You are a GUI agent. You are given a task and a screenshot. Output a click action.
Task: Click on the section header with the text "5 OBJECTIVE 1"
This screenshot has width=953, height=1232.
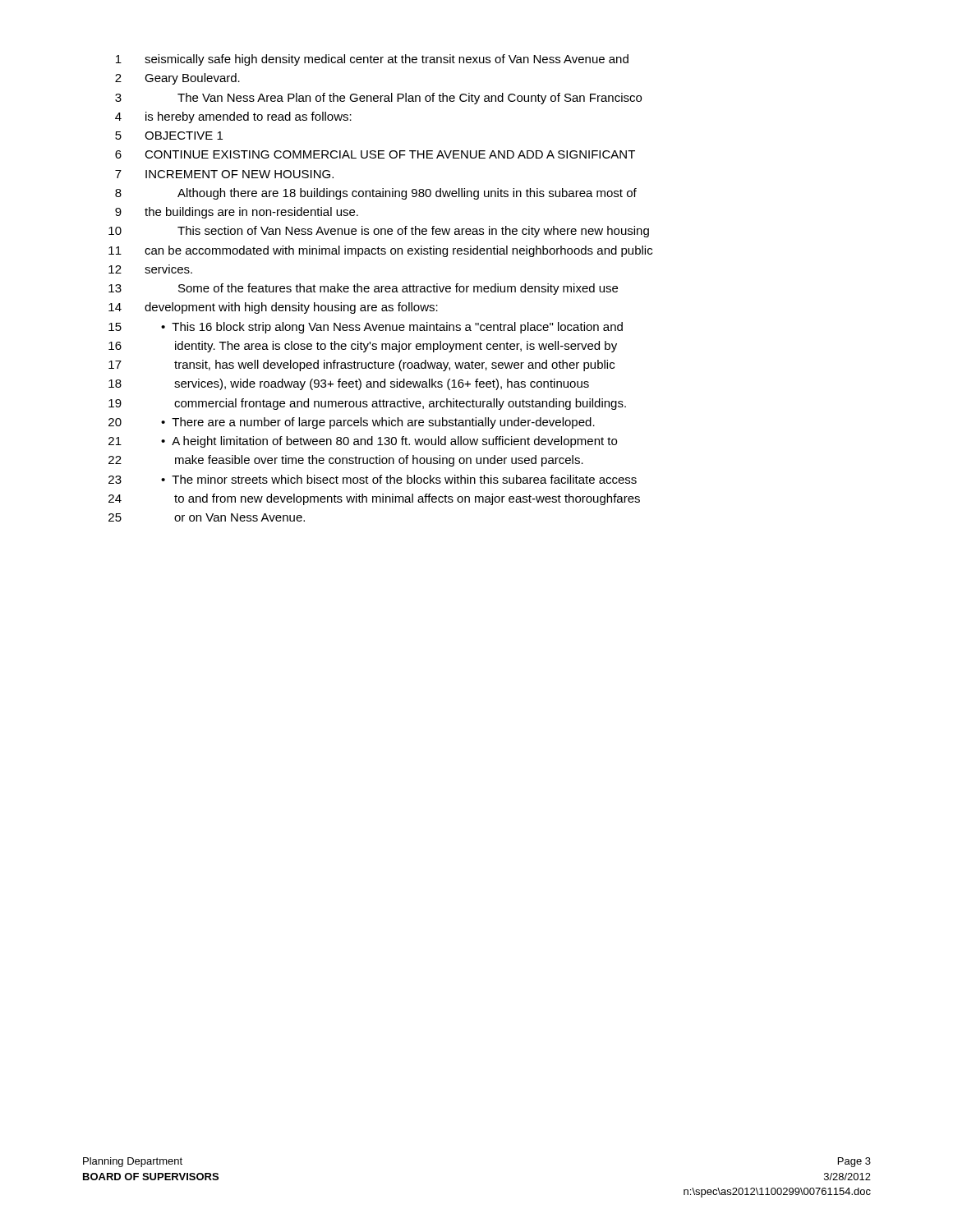pyautogui.click(x=169, y=136)
